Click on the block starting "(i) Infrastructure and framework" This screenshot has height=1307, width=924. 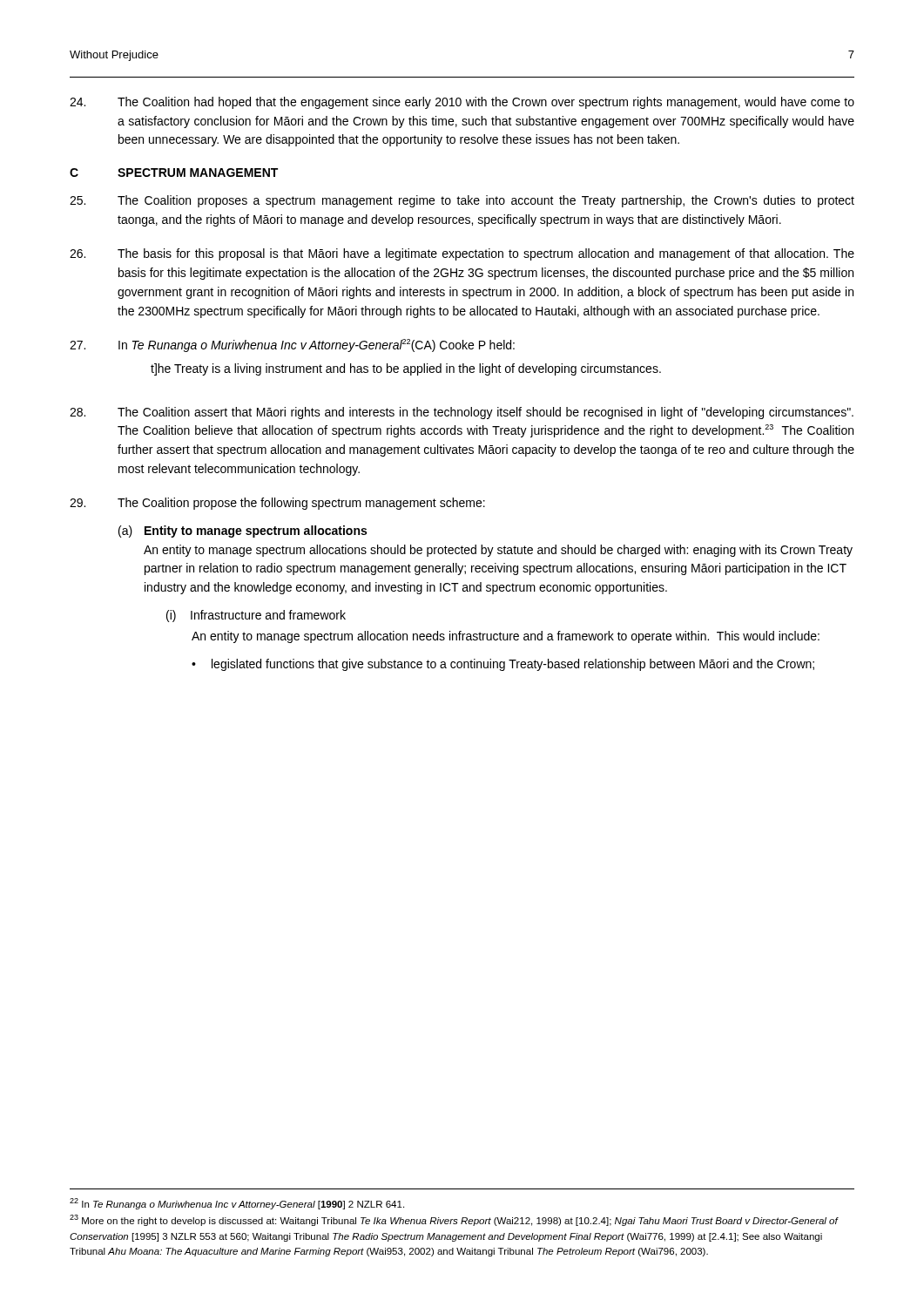tap(510, 627)
